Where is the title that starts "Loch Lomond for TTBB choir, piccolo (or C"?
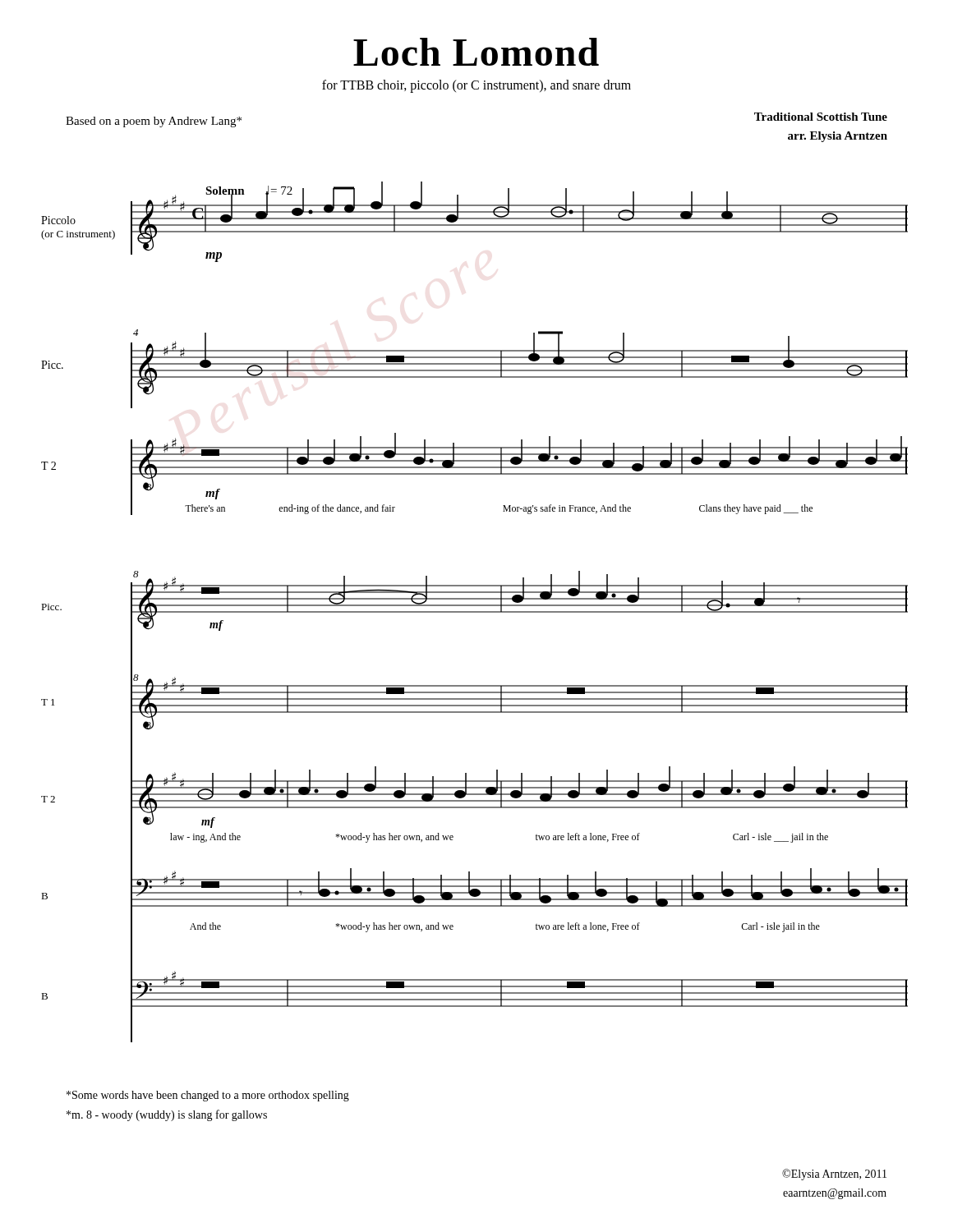 (x=476, y=61)
